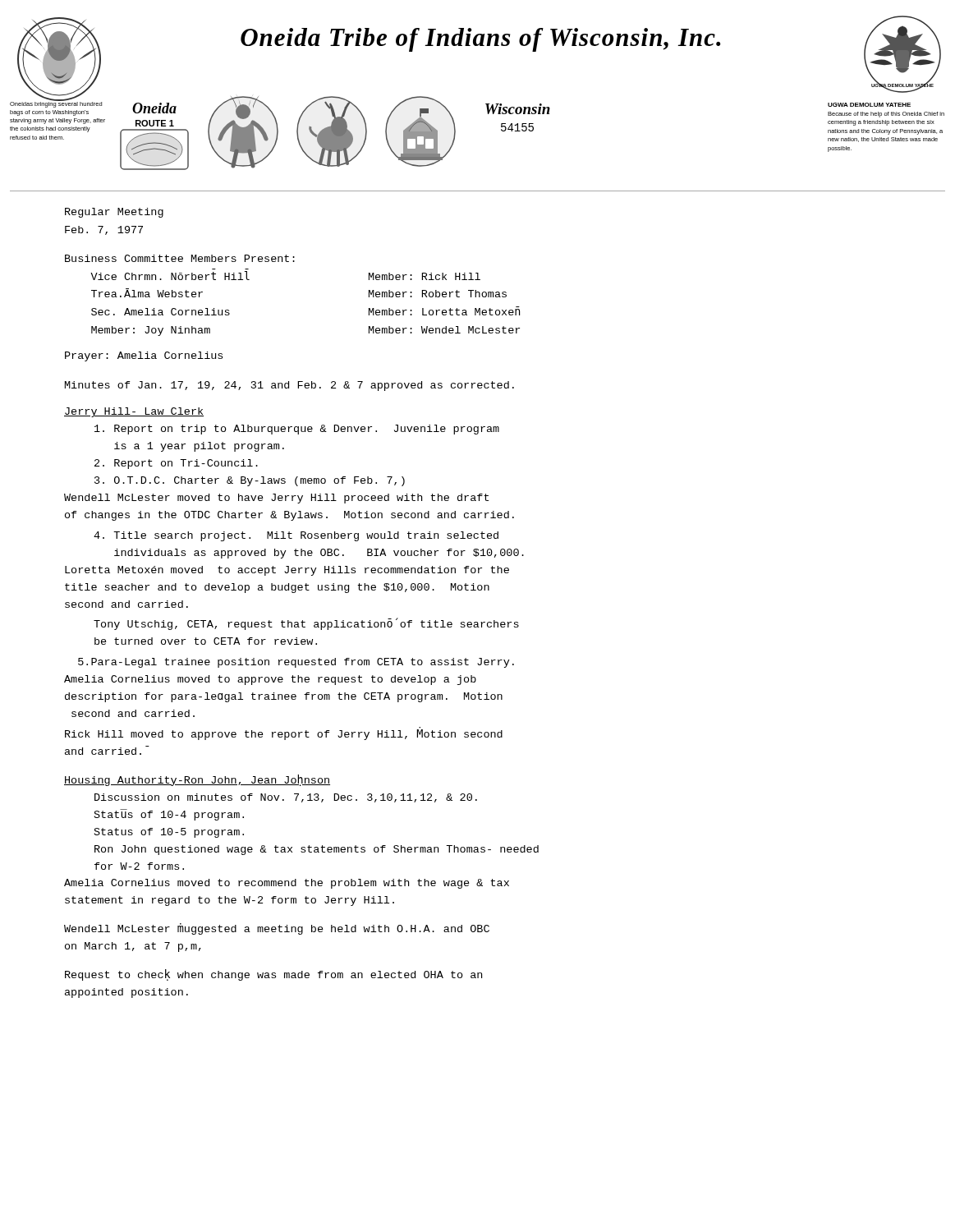Navigate to the region starting "Tony Utschig, CETA, request that applicationṓ"
Viewport: 955px width, 1232px height.
(307, 634)
